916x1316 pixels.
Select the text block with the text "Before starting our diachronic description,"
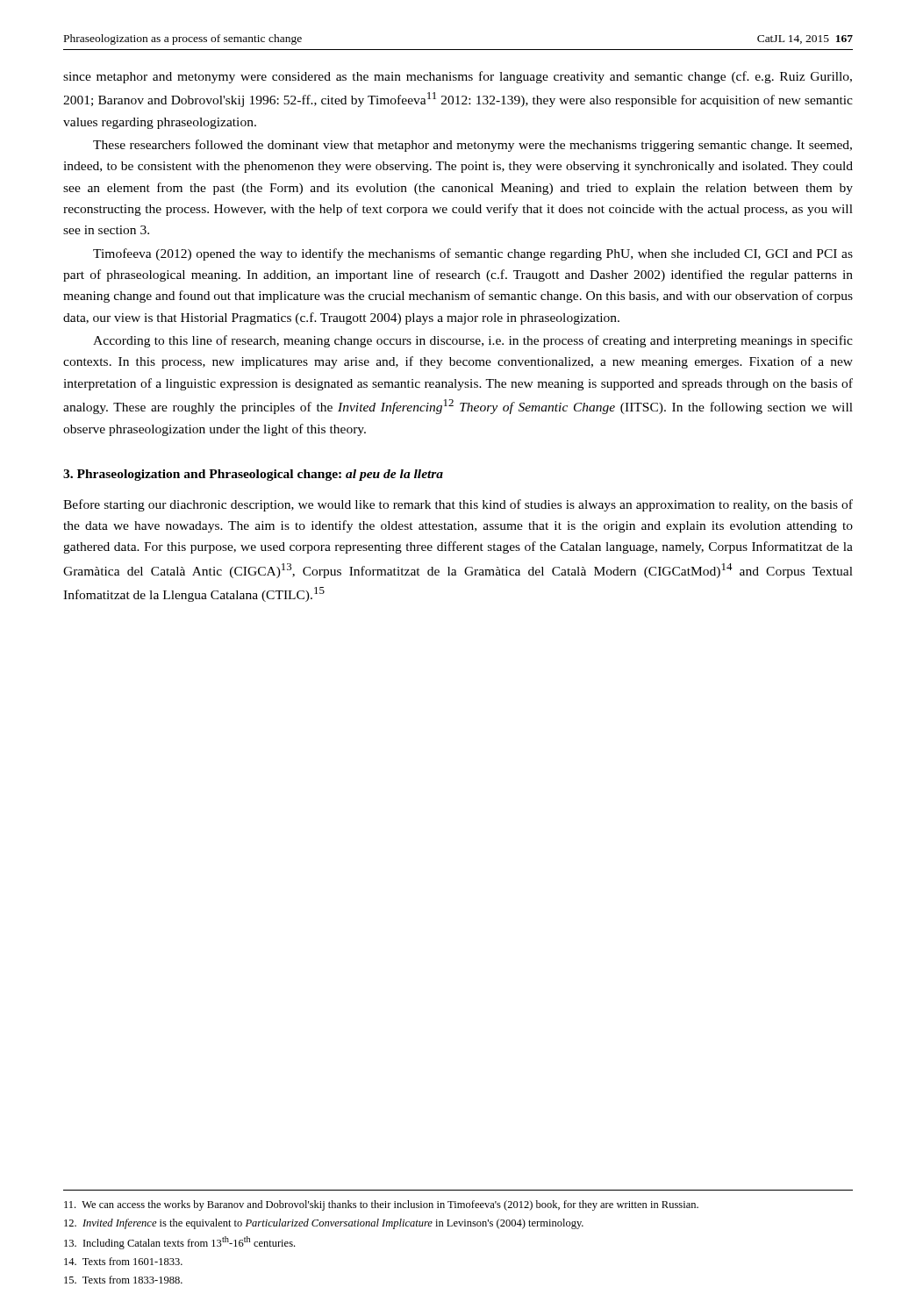[x=458, y=550]
